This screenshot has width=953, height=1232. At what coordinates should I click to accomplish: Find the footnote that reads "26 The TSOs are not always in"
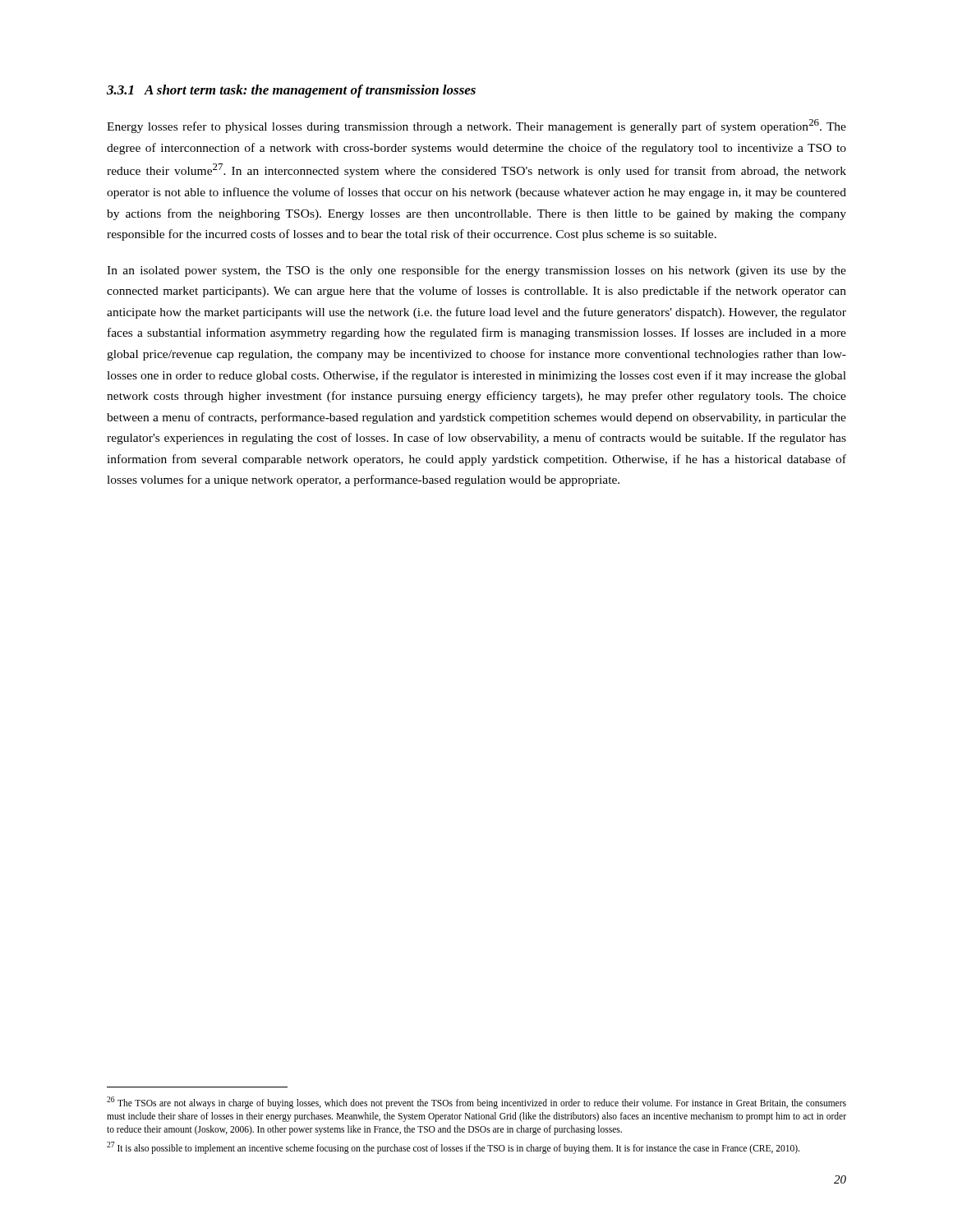pyautogui.click(x=476, y=1115)
